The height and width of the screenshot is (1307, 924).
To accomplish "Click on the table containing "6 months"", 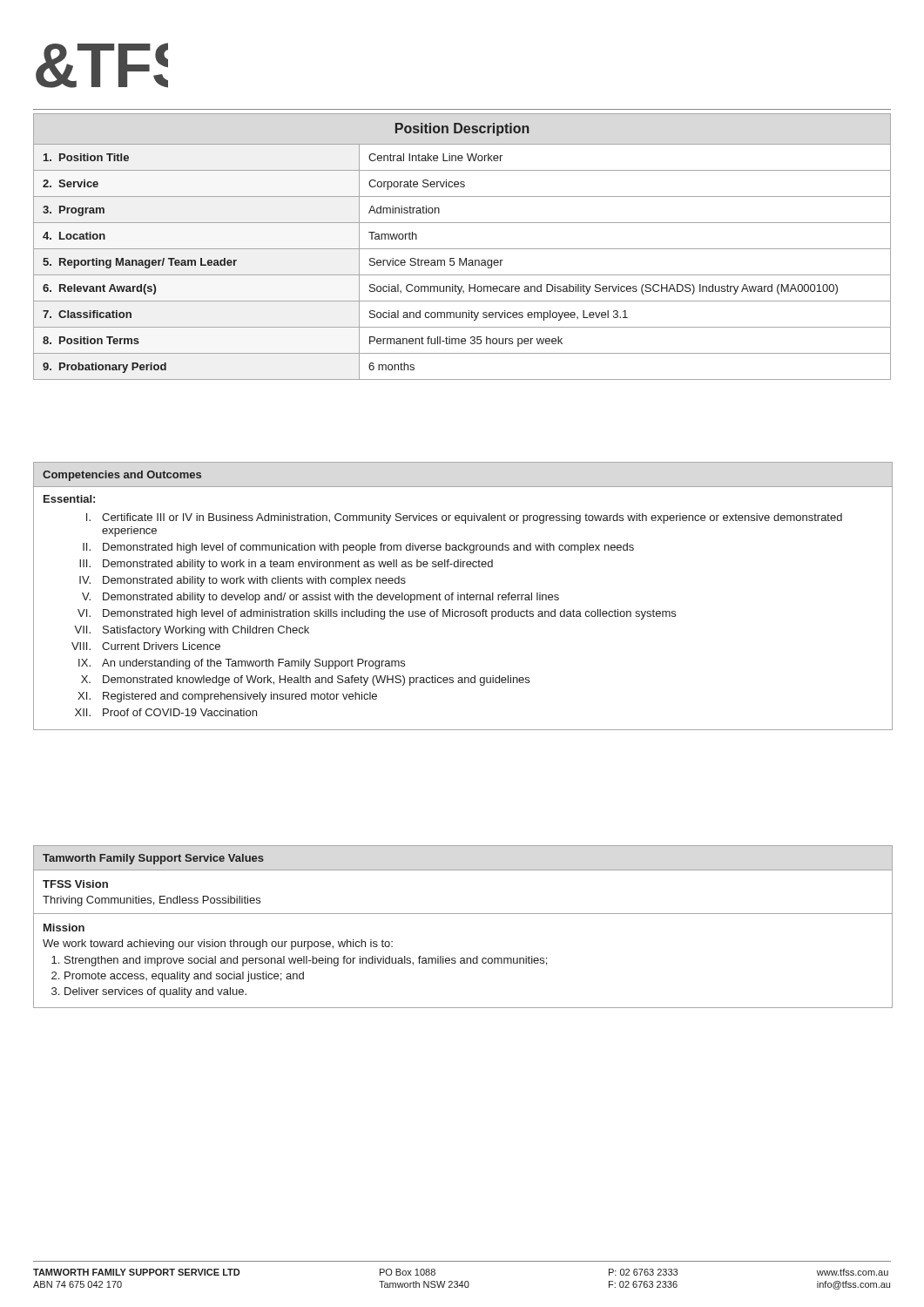I will click(x=462, y=247).
